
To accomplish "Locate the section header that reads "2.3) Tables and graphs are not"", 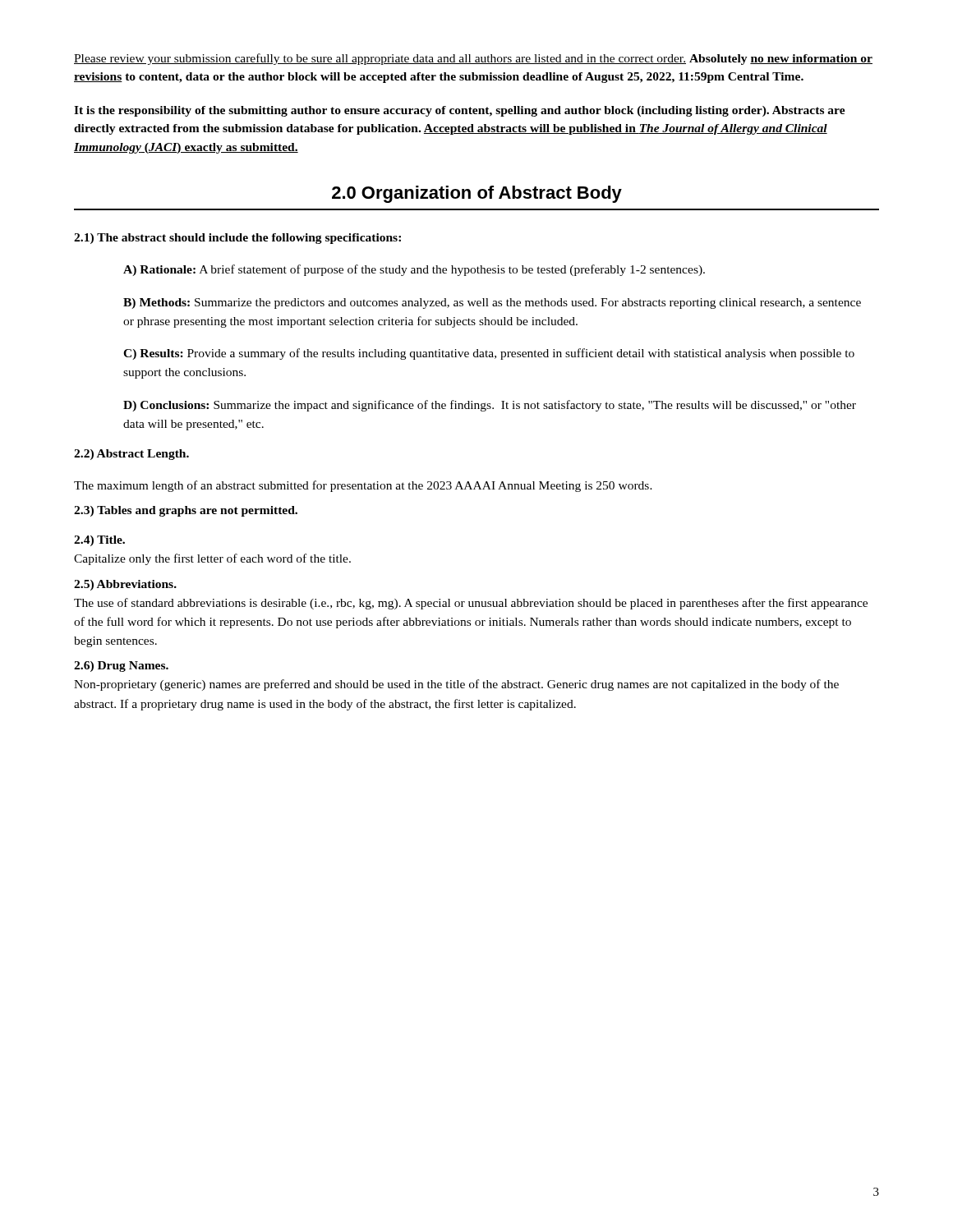I will (186, 511).
